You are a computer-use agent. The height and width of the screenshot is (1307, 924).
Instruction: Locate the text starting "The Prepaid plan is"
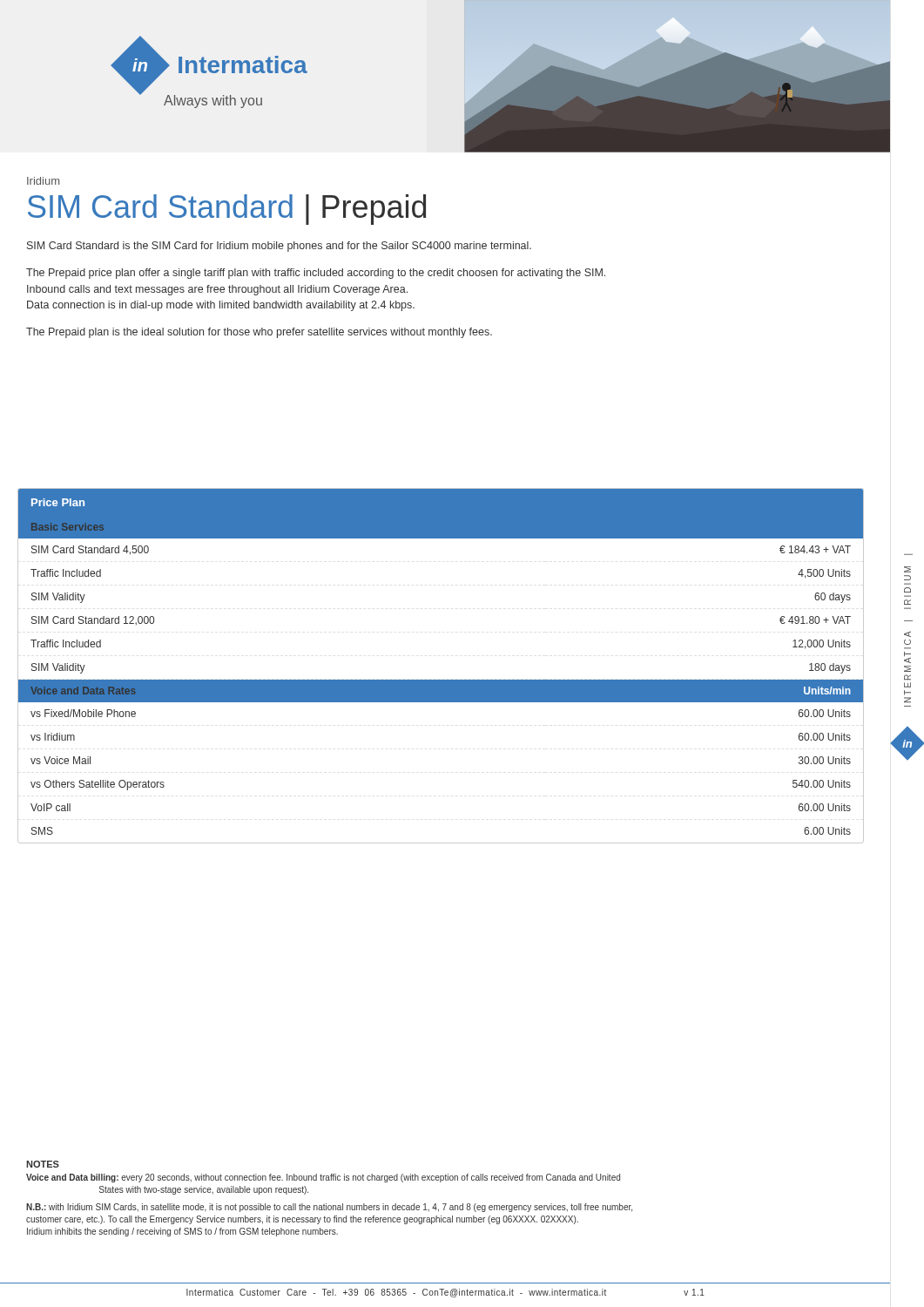tap(259, 332)
